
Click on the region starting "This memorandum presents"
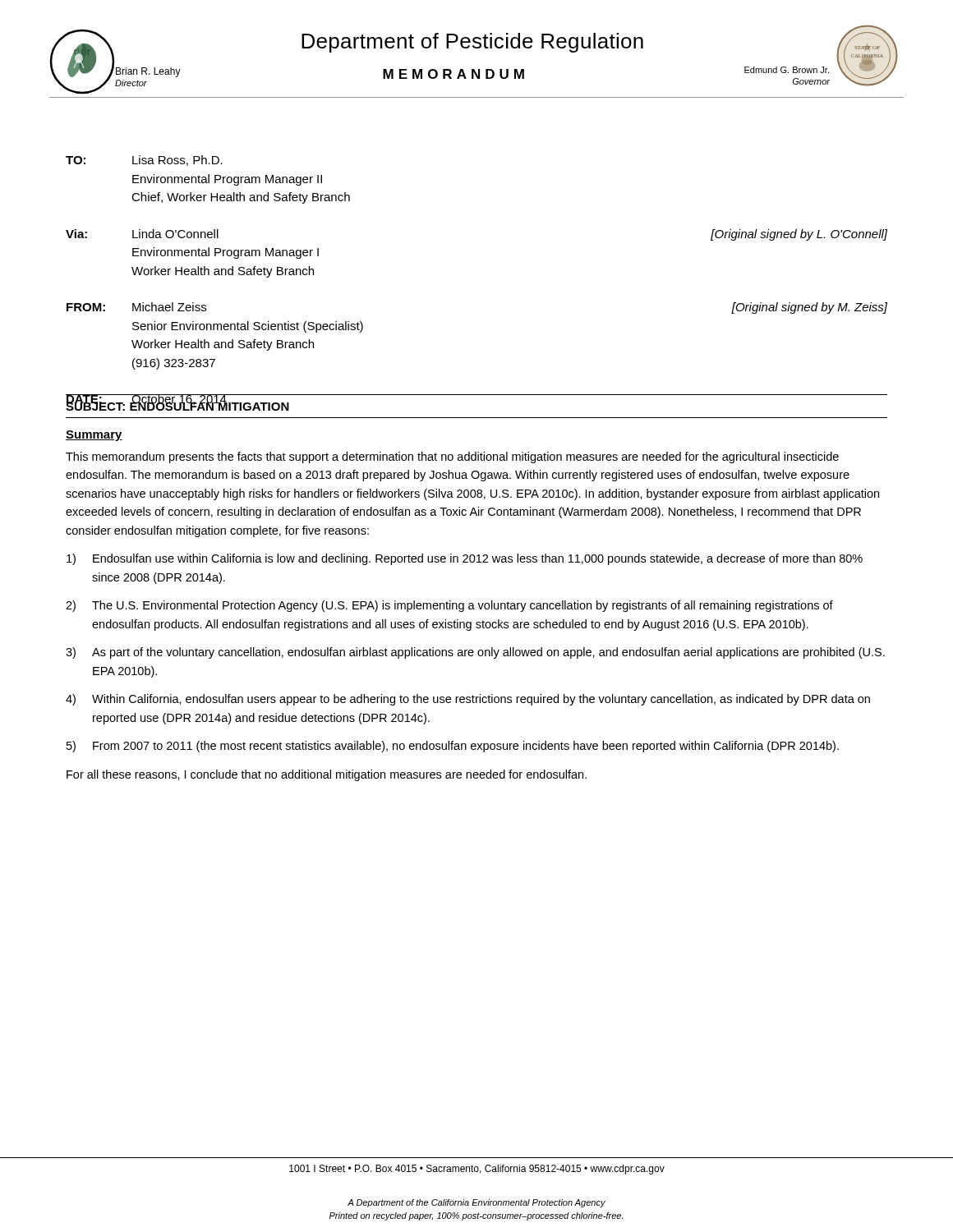coord(473,494)
